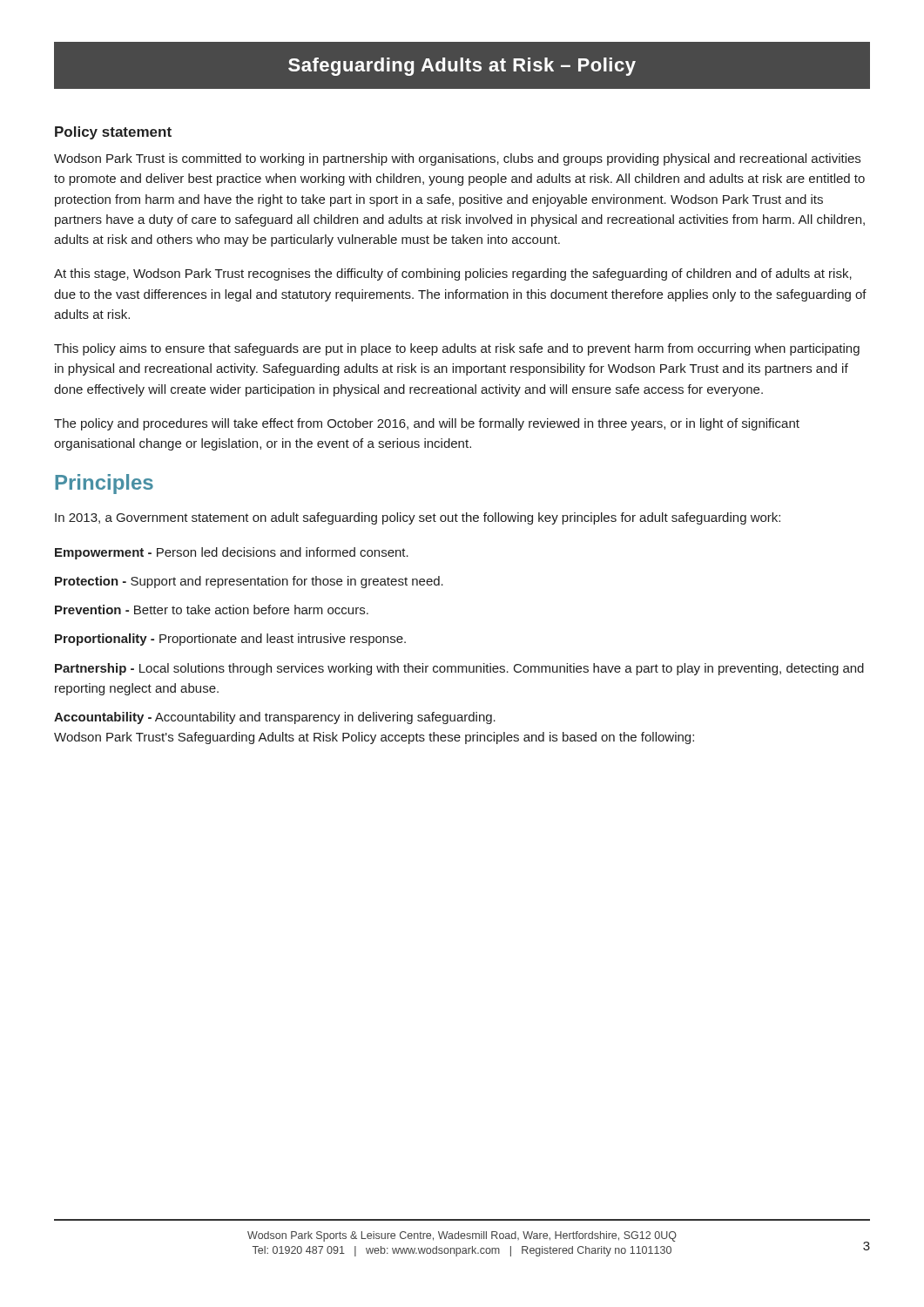Locate the text starting "At this stage,"
The width and height of the screenshot is (924, 1307).
460,294
